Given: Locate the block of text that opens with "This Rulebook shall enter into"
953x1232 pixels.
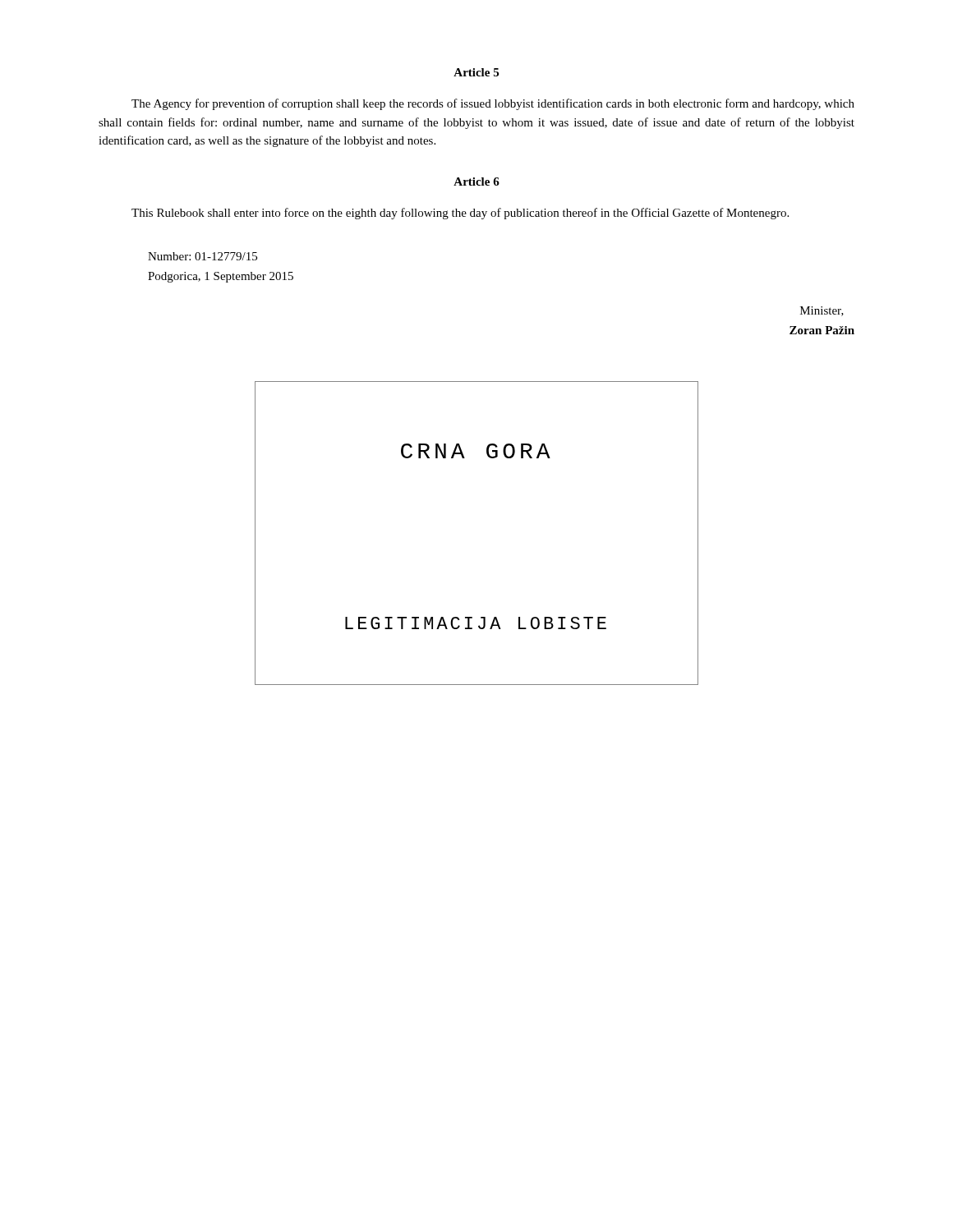Looking at the screenshot, I should [x=476, y=213].
